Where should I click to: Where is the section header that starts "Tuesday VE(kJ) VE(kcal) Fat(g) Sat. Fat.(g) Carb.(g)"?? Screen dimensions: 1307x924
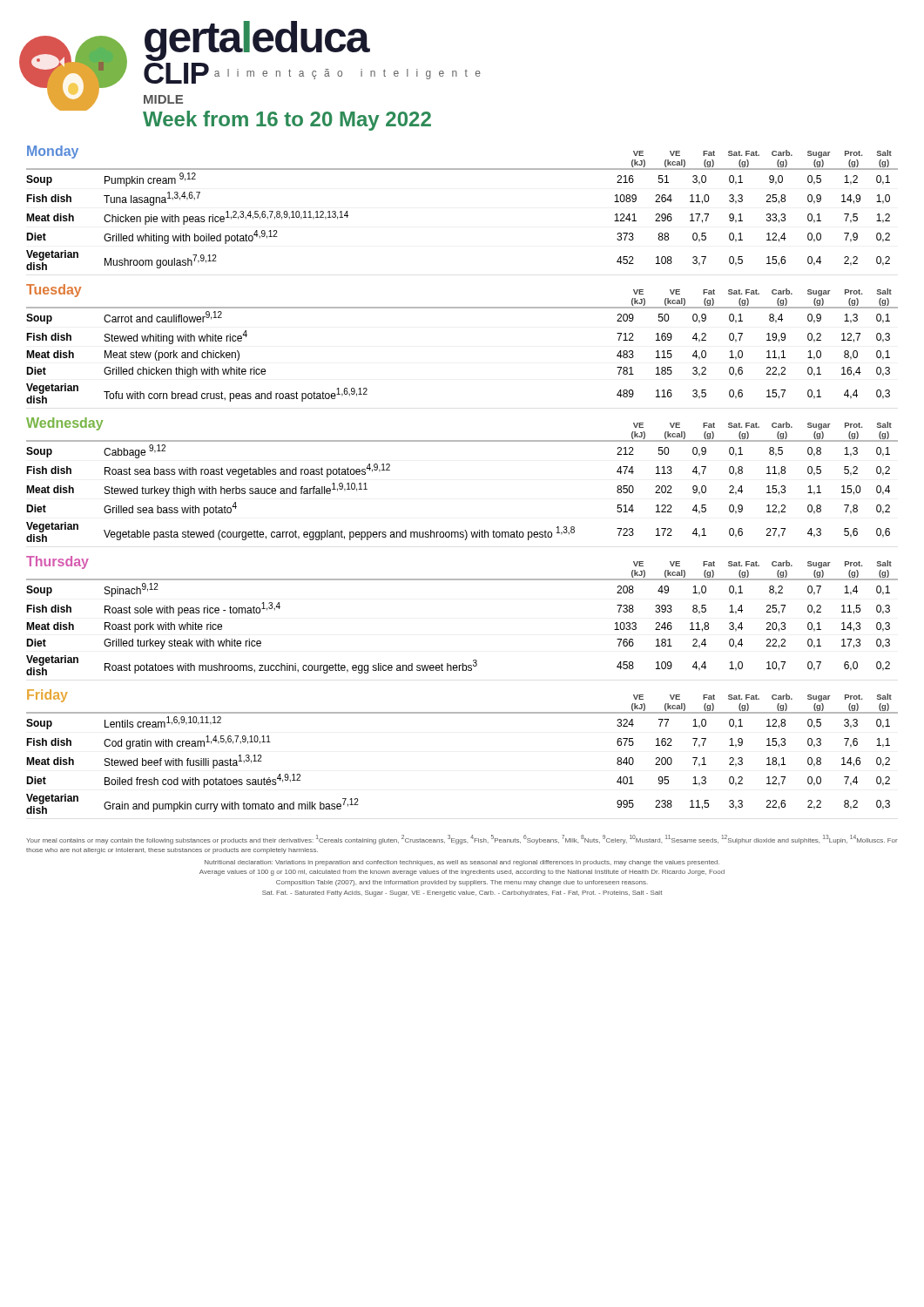(x=462, y=294)
